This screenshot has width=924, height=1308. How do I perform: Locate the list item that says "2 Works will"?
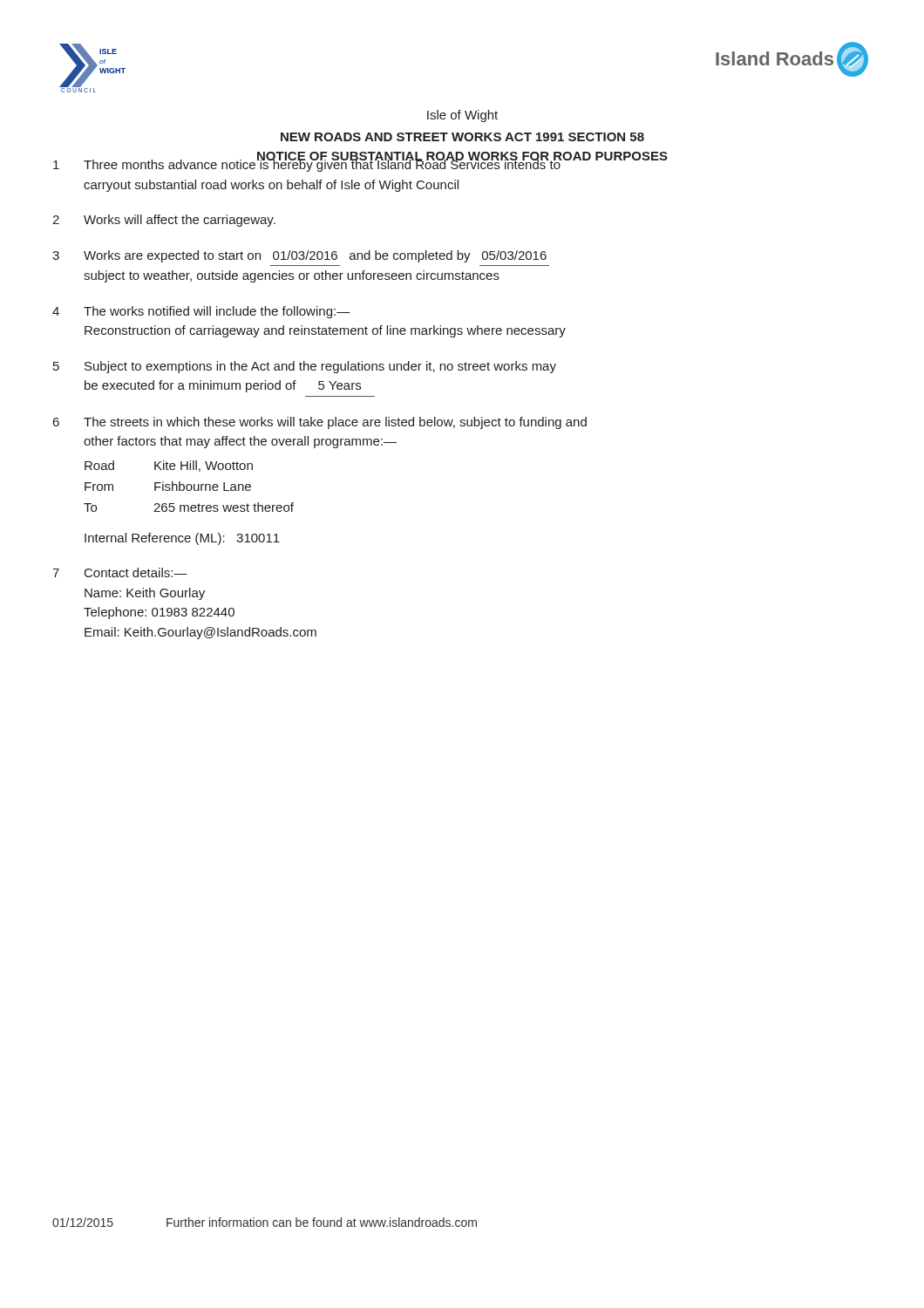164,221
